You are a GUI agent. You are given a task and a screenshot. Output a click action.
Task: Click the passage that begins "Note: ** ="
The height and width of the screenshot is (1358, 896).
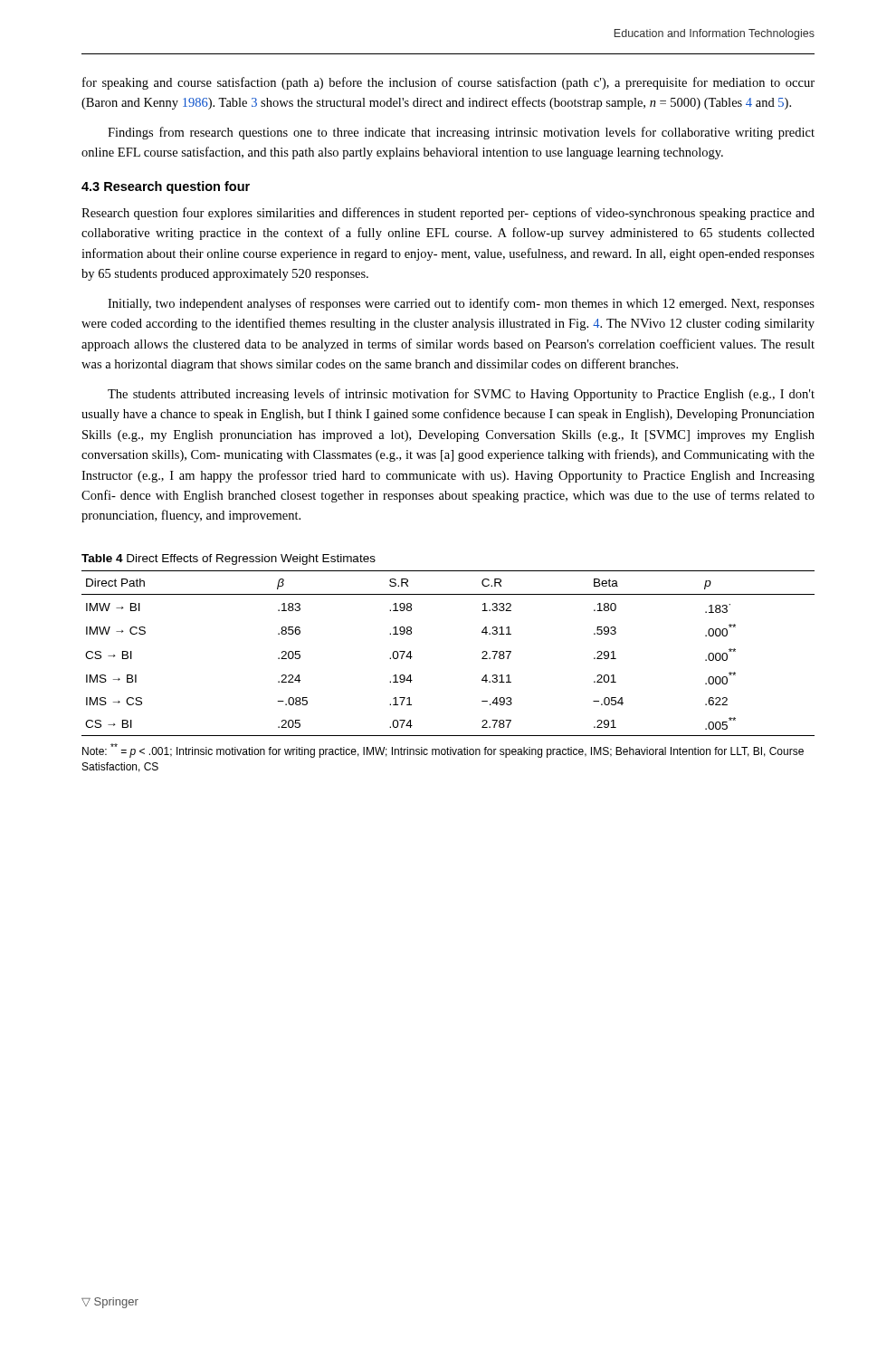point(443,758)
